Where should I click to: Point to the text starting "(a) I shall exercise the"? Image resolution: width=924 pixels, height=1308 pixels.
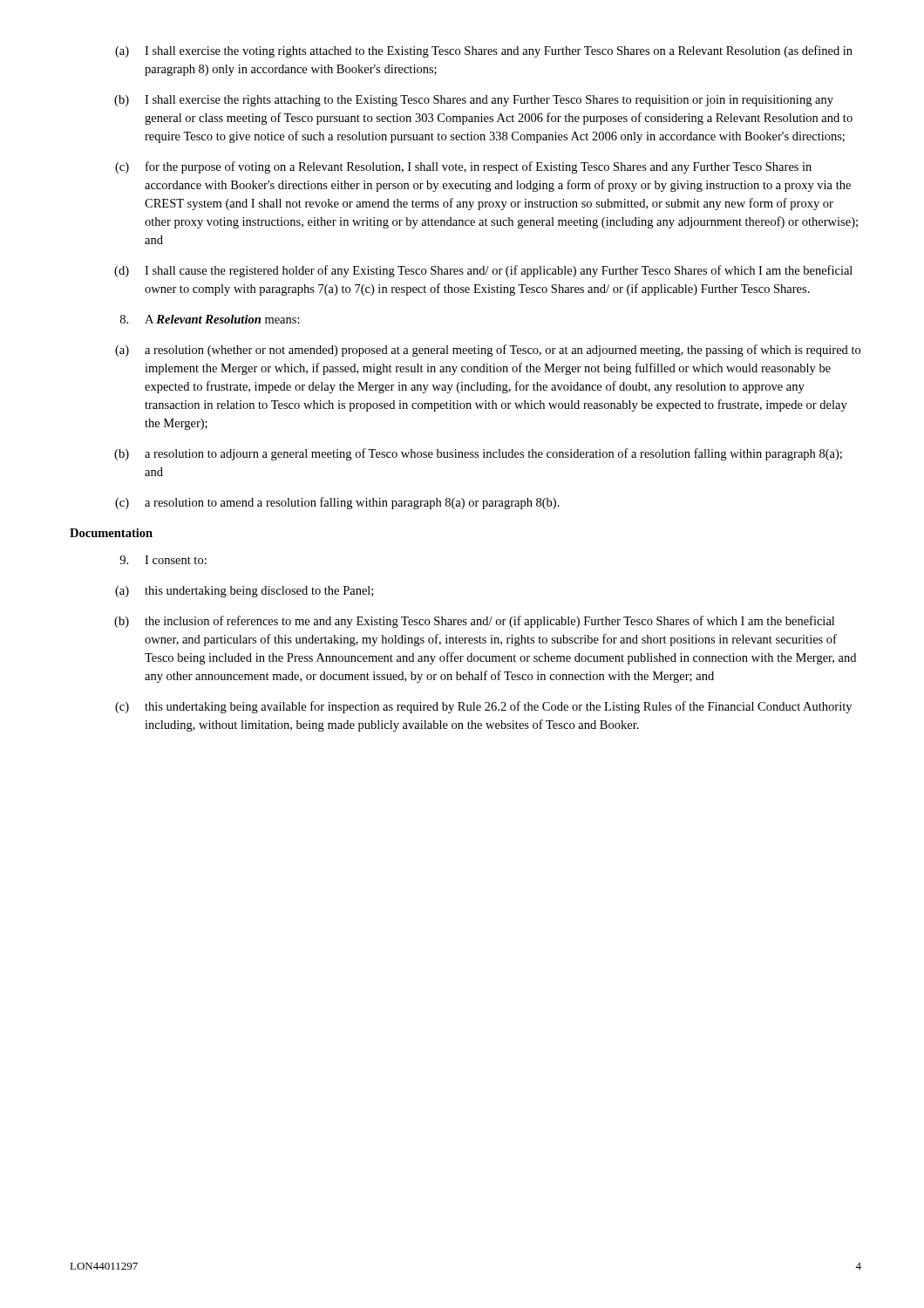466,60
